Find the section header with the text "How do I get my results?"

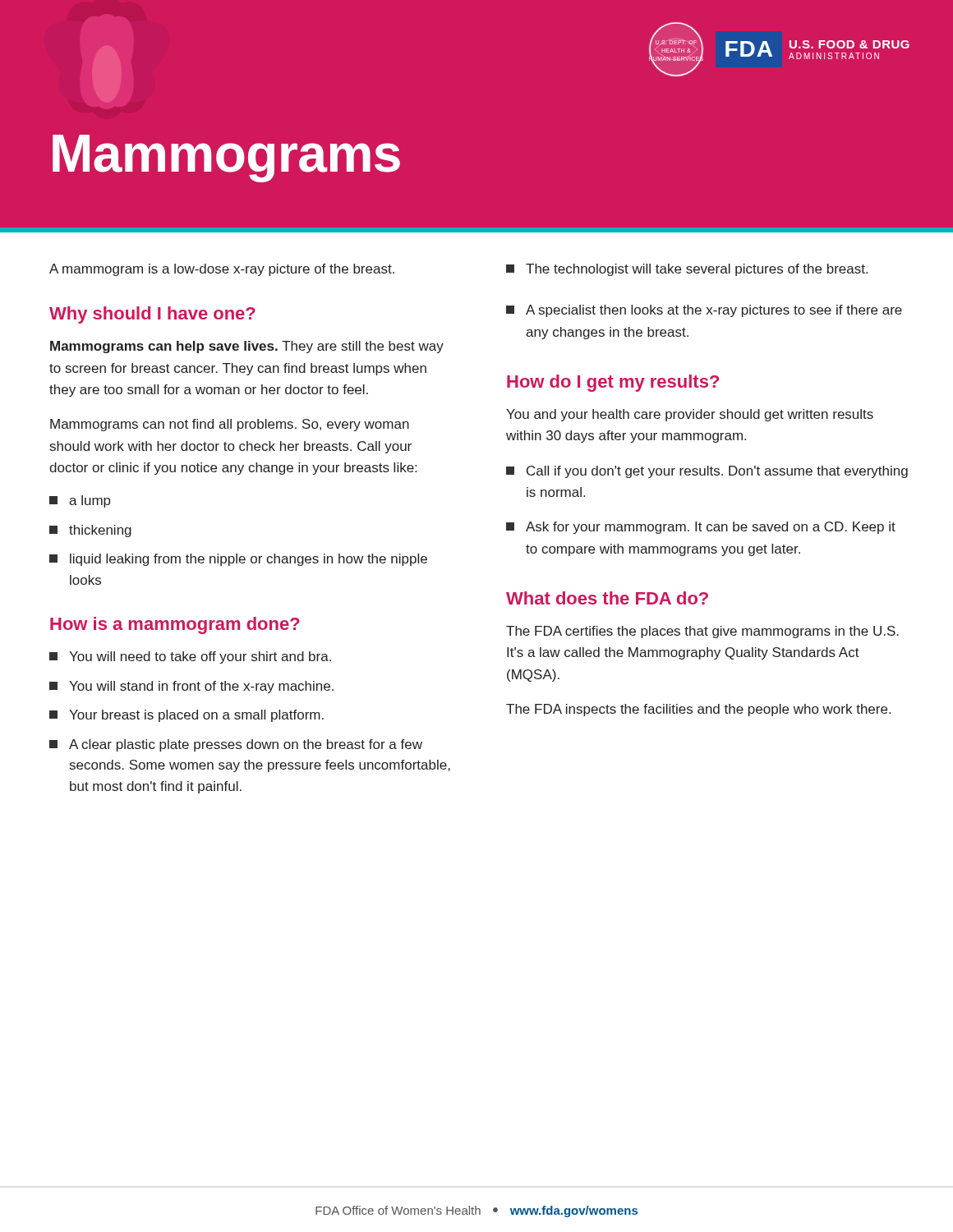click(613, 382)
